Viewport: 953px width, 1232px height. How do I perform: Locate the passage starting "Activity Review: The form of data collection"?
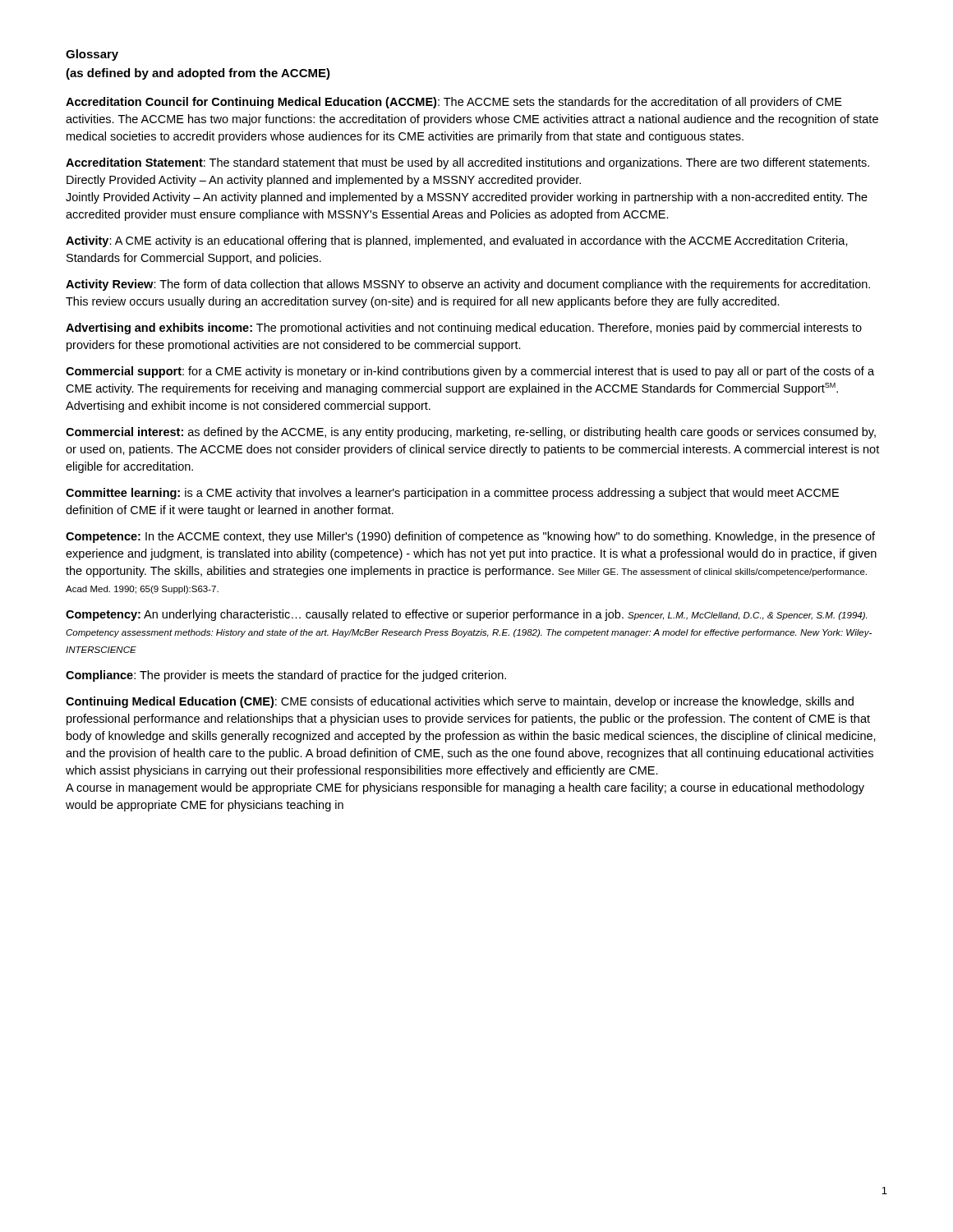[x=476, y=293]
